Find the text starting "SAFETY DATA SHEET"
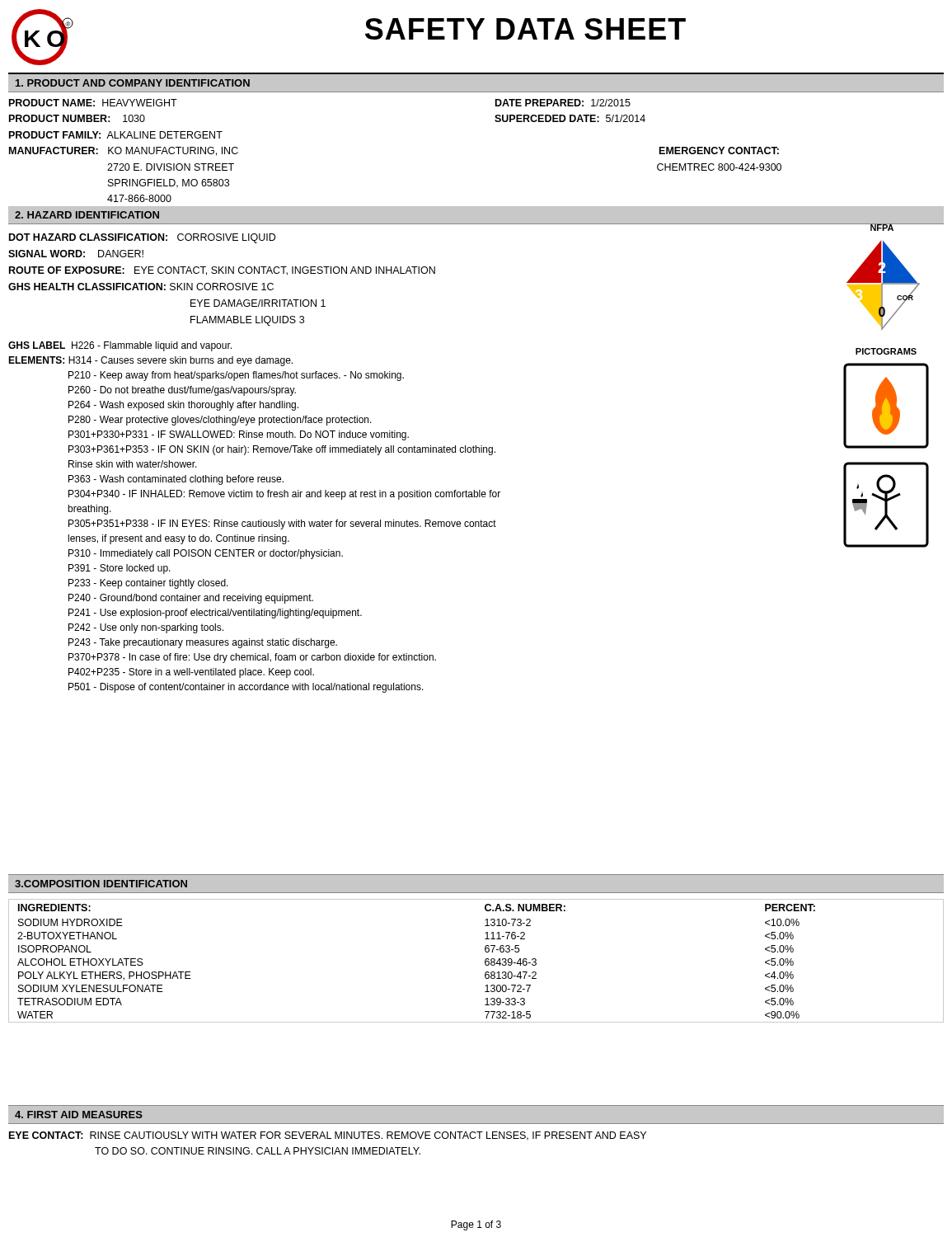 coord(525,29)
